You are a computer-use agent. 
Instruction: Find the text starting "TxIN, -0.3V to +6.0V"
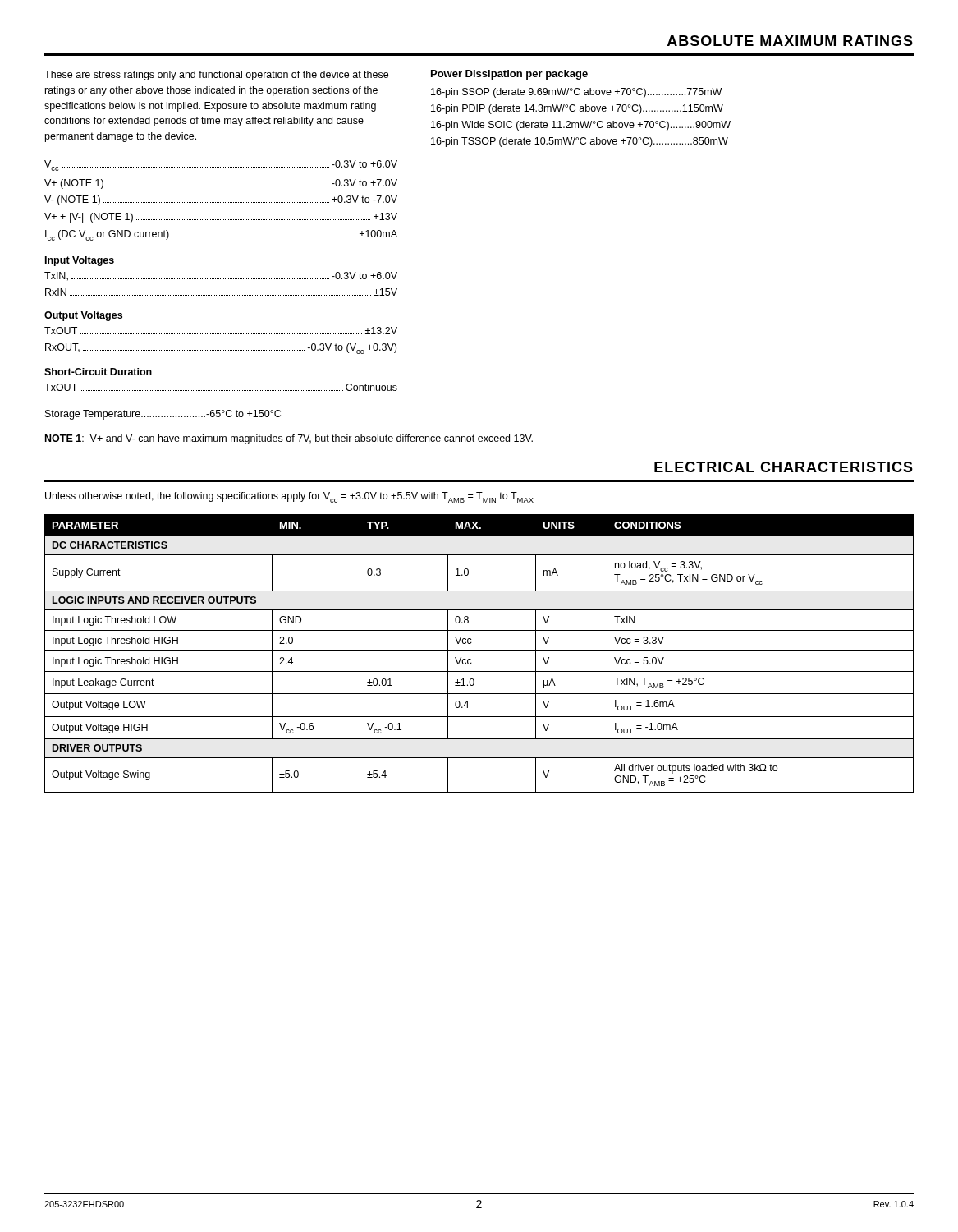[x=221, y=276]
